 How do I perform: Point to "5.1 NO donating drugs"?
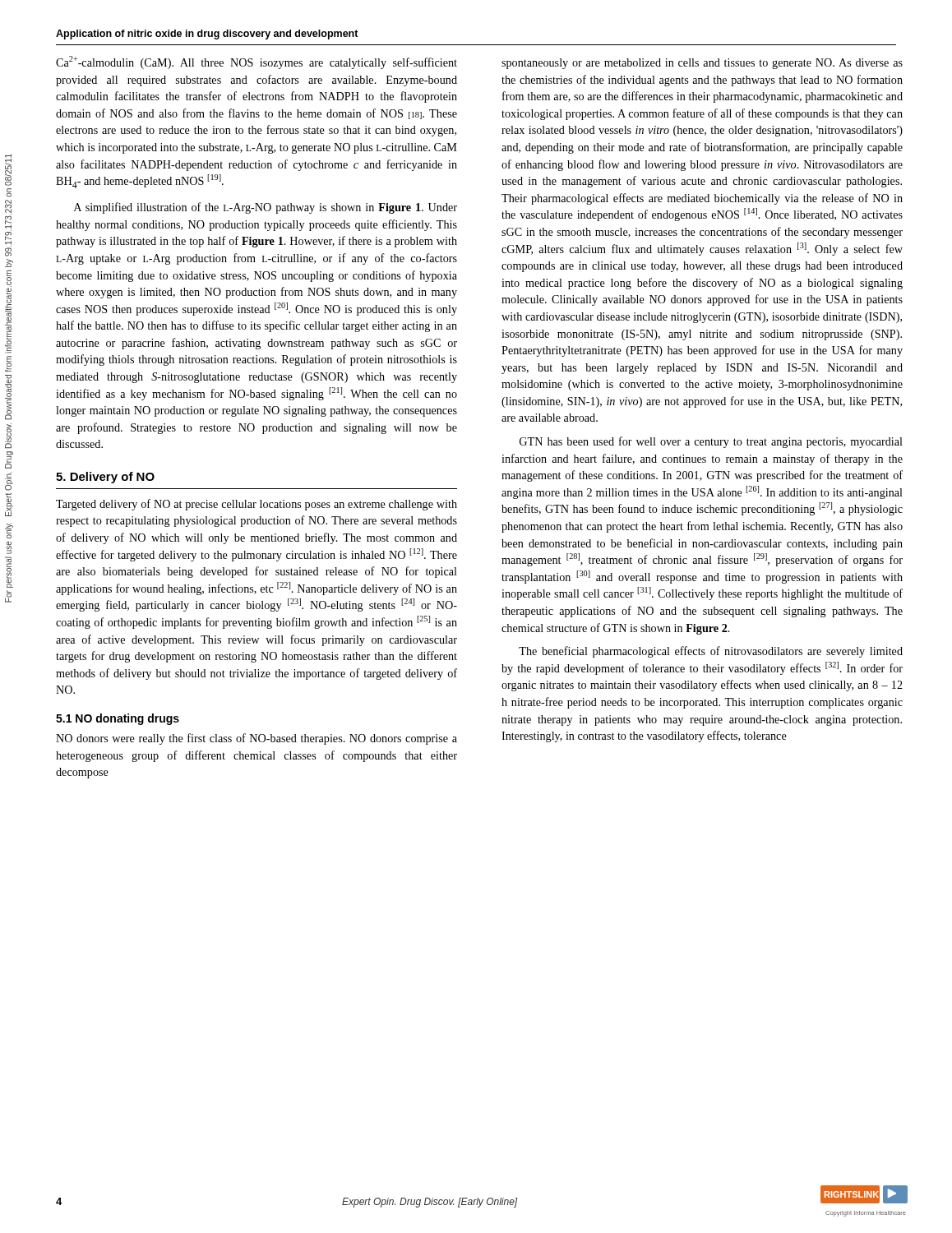[x=118, y=718]
